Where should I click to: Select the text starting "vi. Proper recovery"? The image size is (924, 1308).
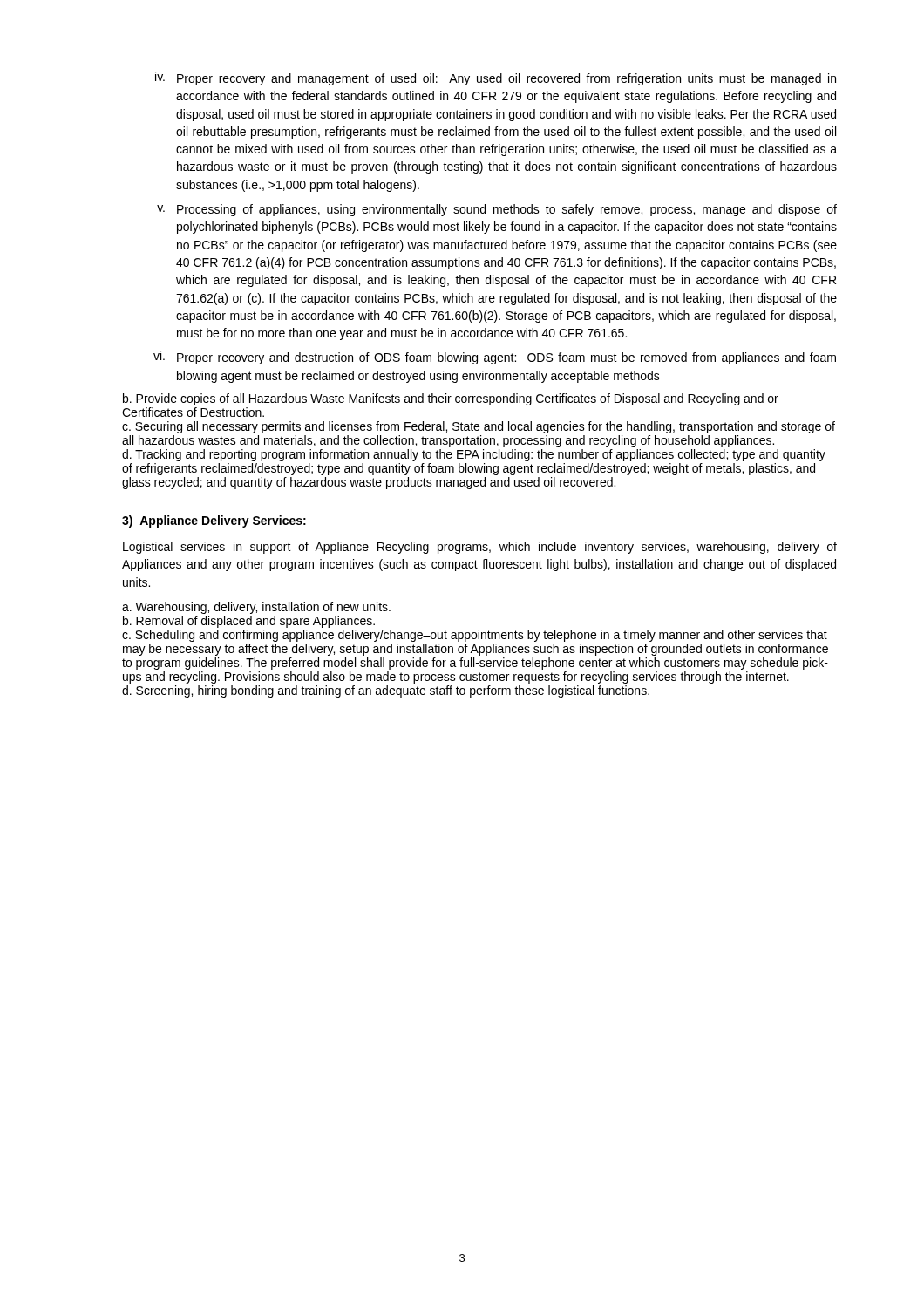[x=479, y=367]
